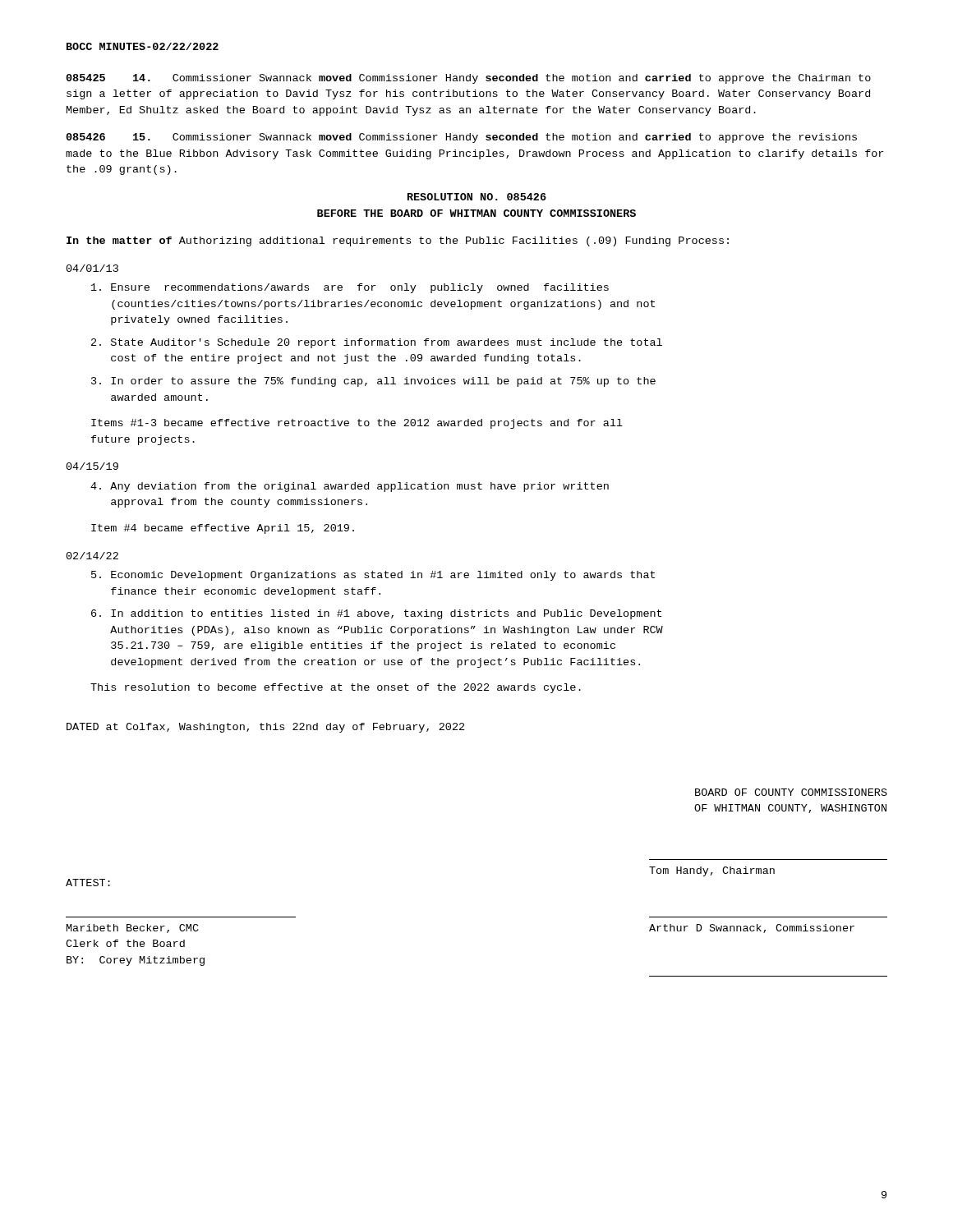Screen dimensions: 1232x953
Task: Find the text block containing "In the matter of Authorizing additional requirements"
Action: pyautogui.click(x=399, y=241)
